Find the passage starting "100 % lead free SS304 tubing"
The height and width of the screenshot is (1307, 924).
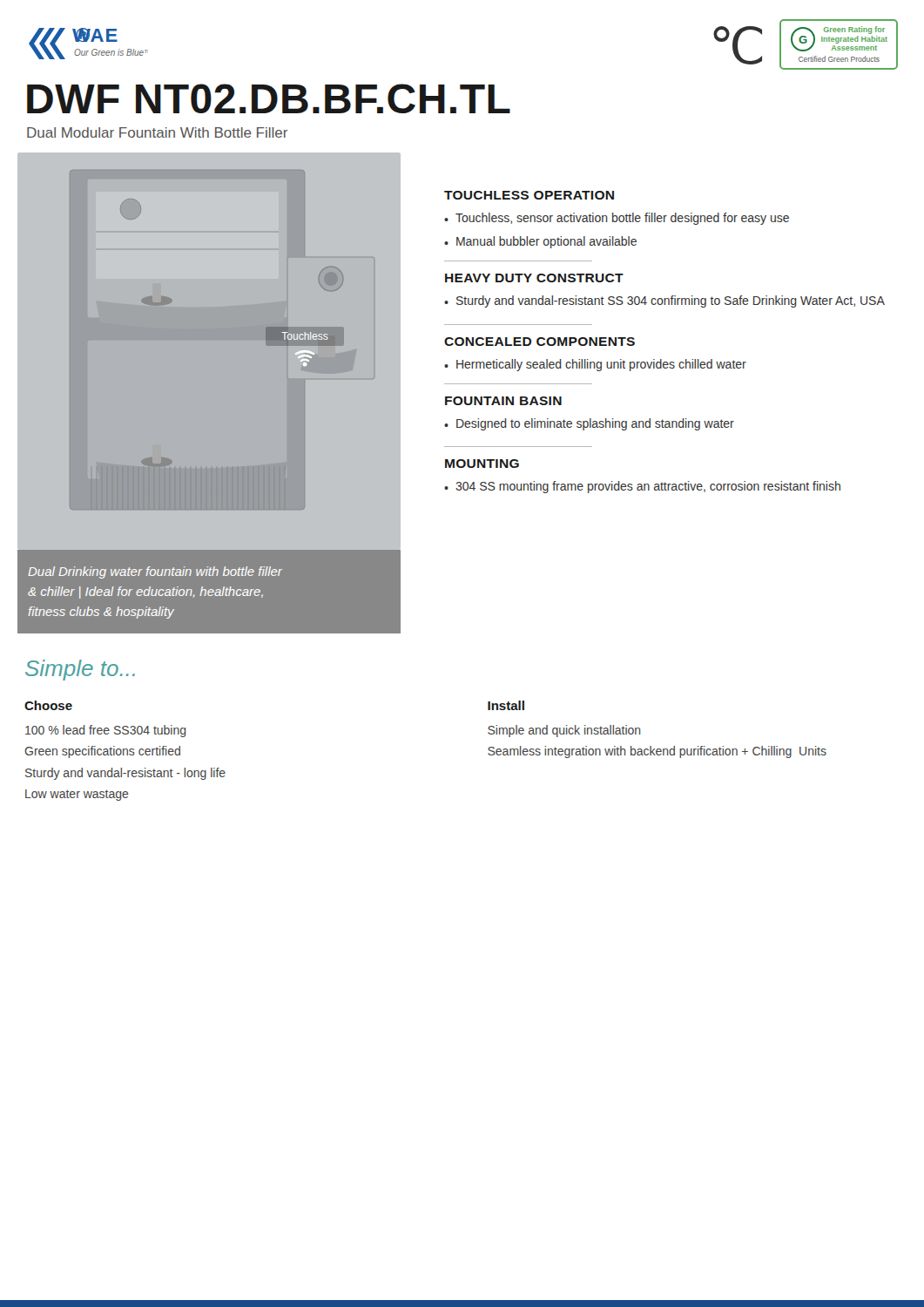pos(125,762)
